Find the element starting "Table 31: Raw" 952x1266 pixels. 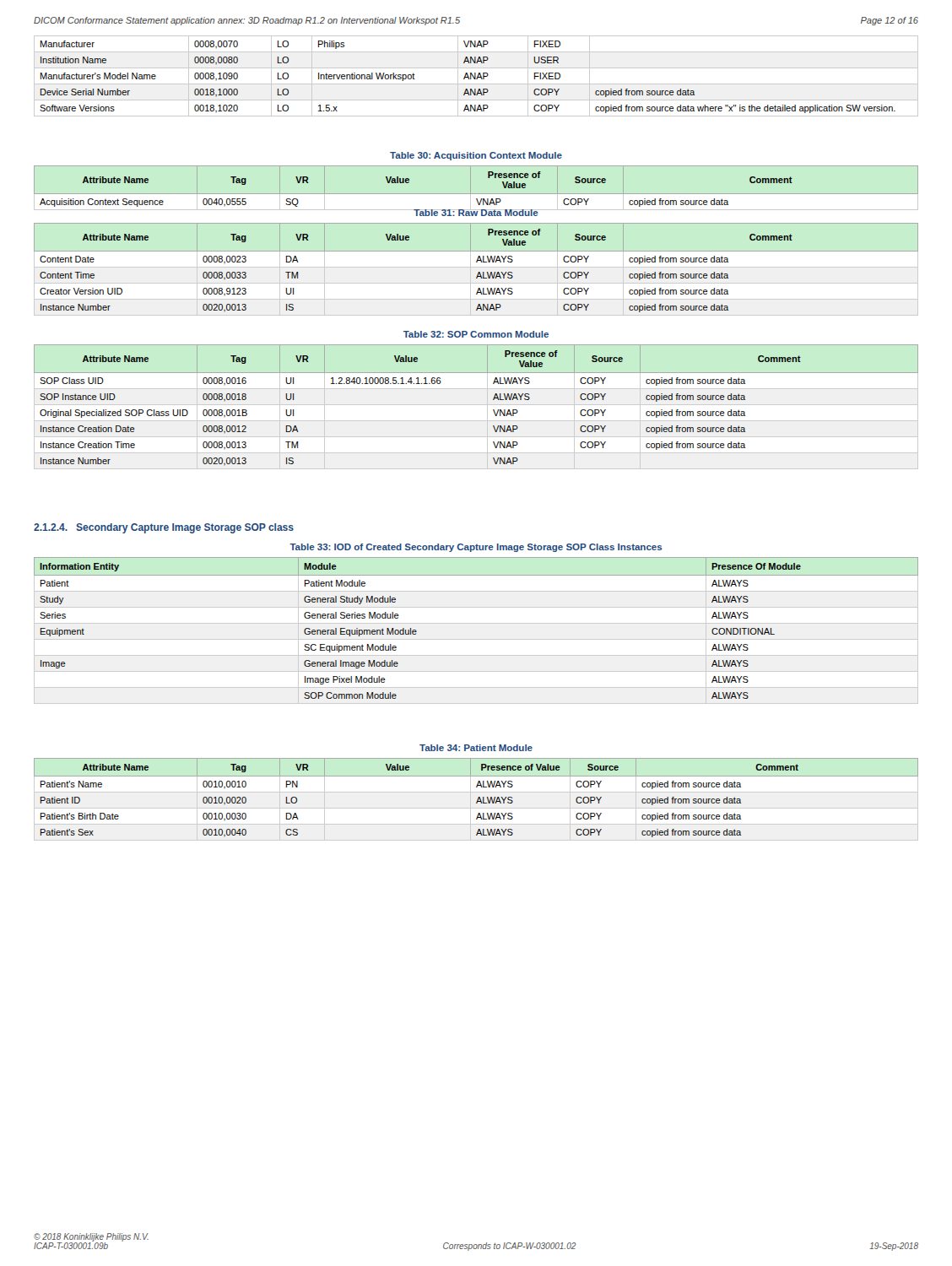tap(476, 213)
